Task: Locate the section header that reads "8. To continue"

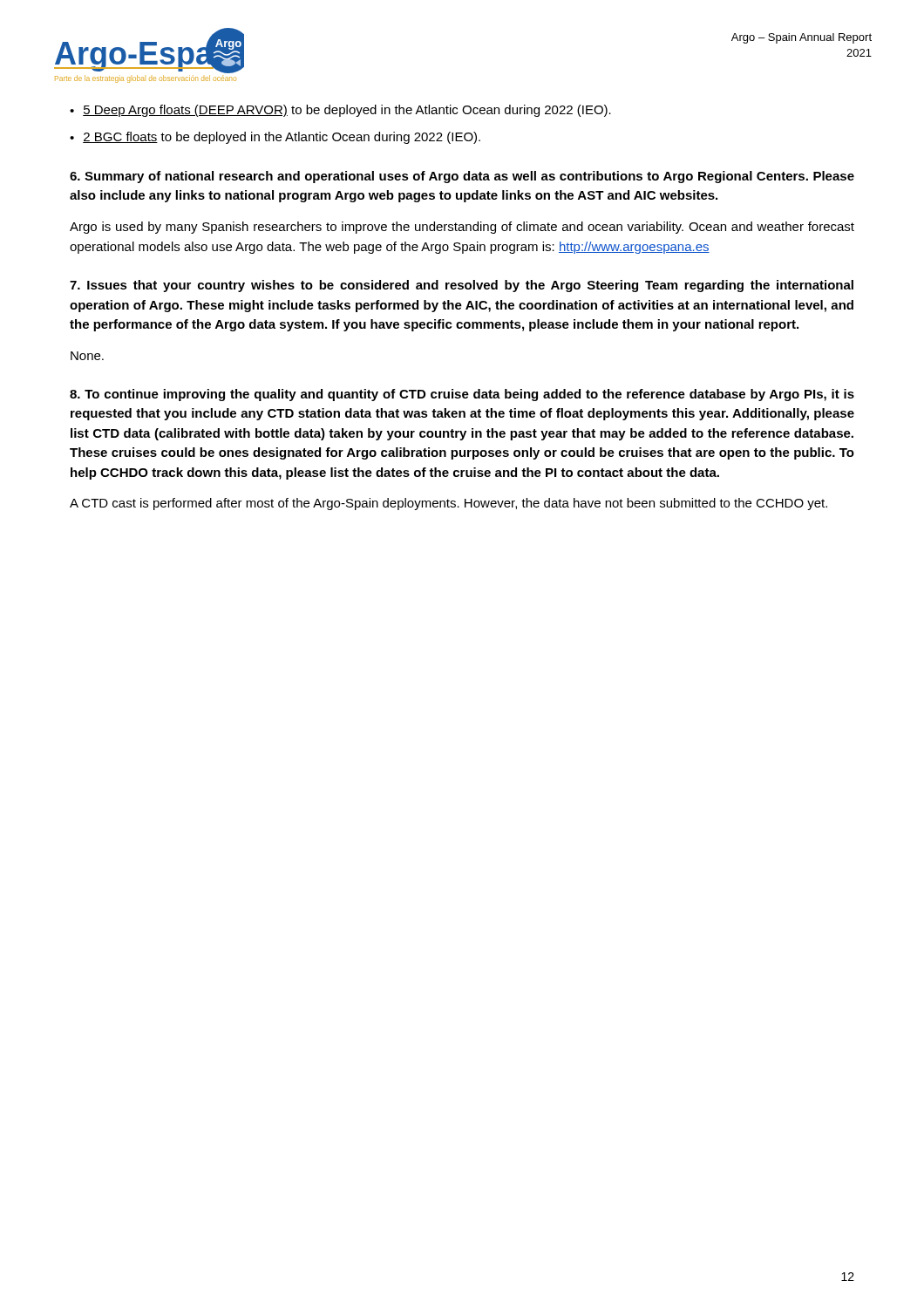Action: point(462,433)
